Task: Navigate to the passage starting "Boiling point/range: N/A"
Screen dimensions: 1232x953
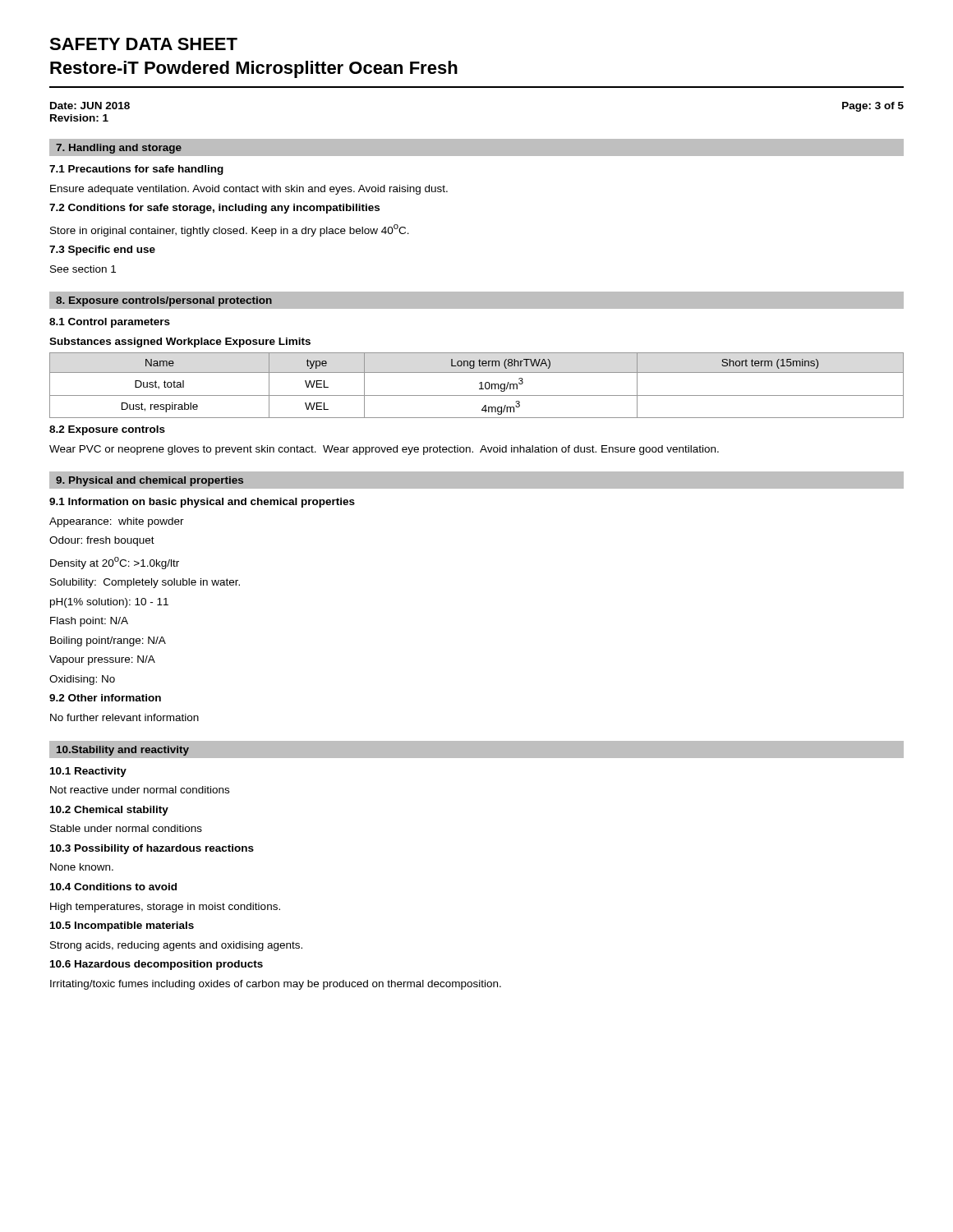Action: point(108,640)
